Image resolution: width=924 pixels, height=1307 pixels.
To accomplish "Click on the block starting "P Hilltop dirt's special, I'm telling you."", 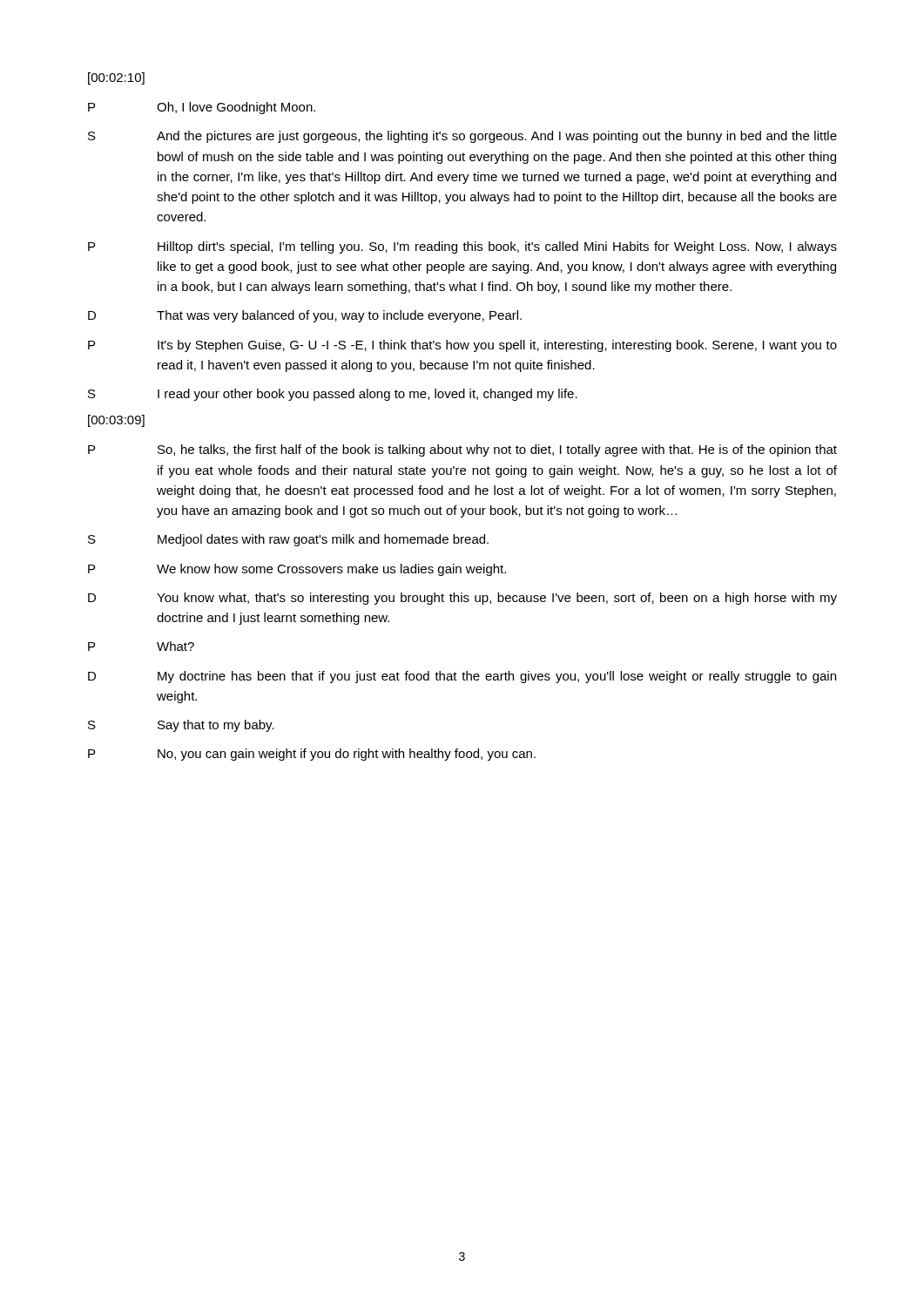I will (x=462, y=266).
